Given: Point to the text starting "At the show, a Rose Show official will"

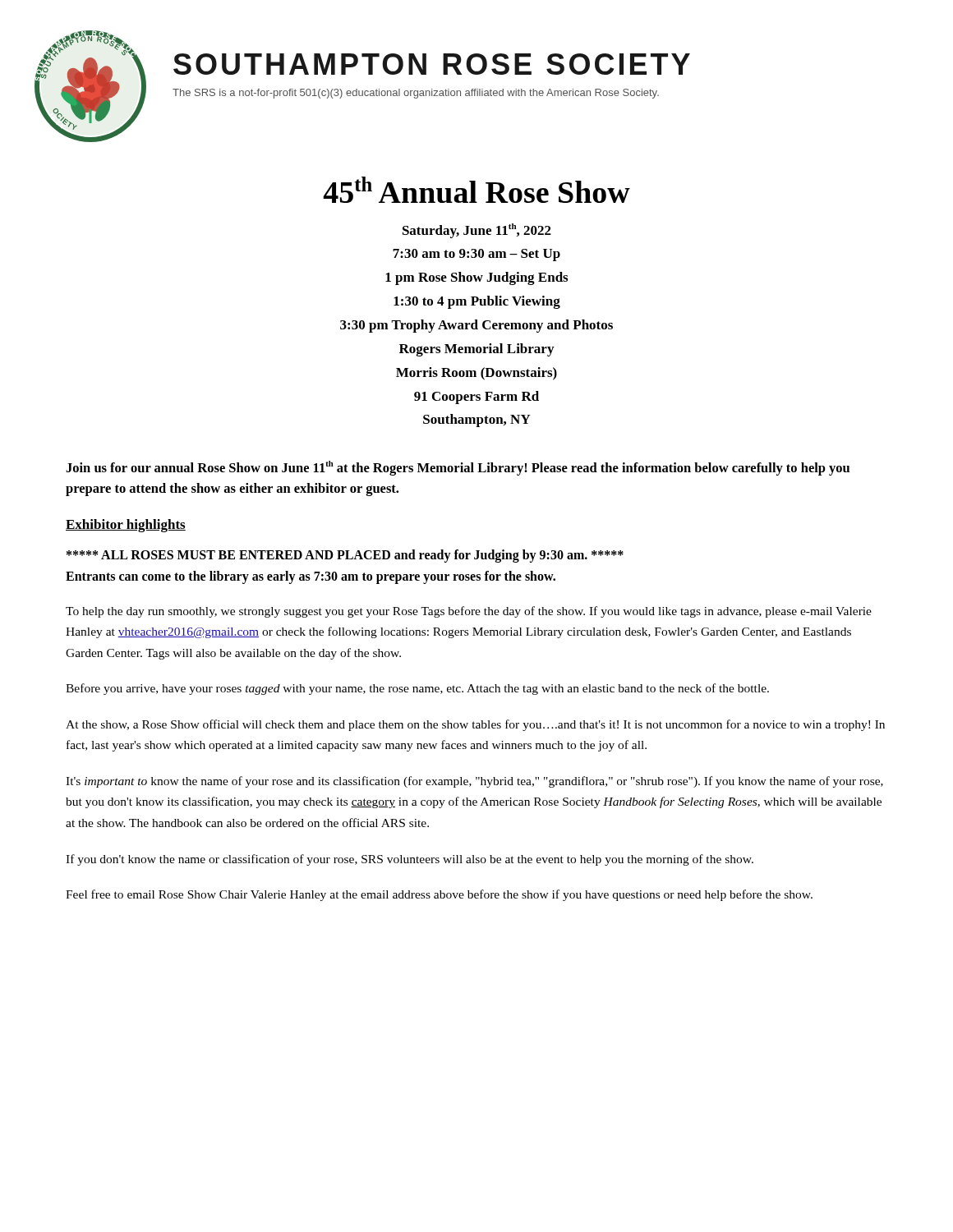Looking at the screenshot, I should [x=476, y=734].
